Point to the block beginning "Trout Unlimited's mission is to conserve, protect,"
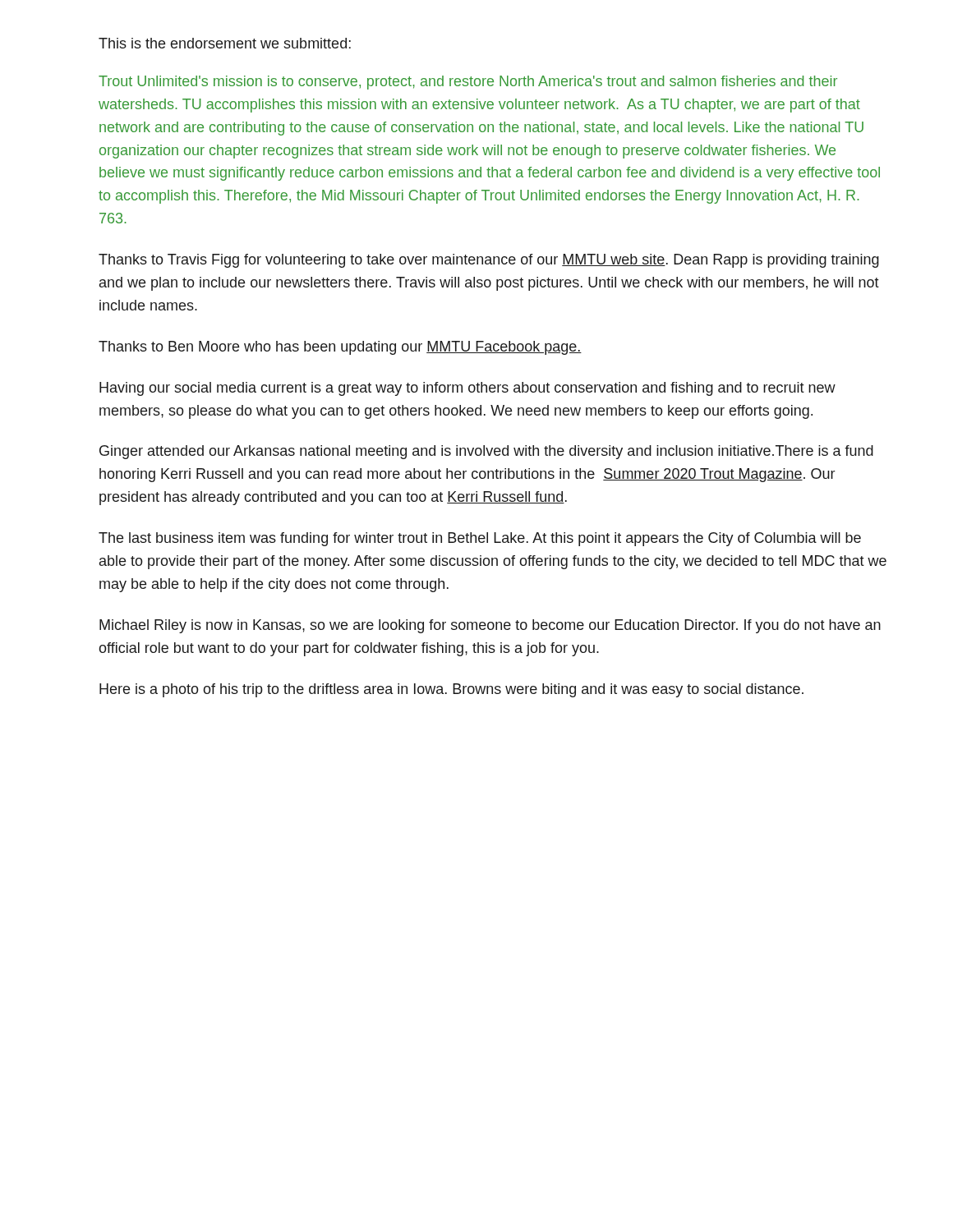The image size is (953, 1232). tap(490, 150)
